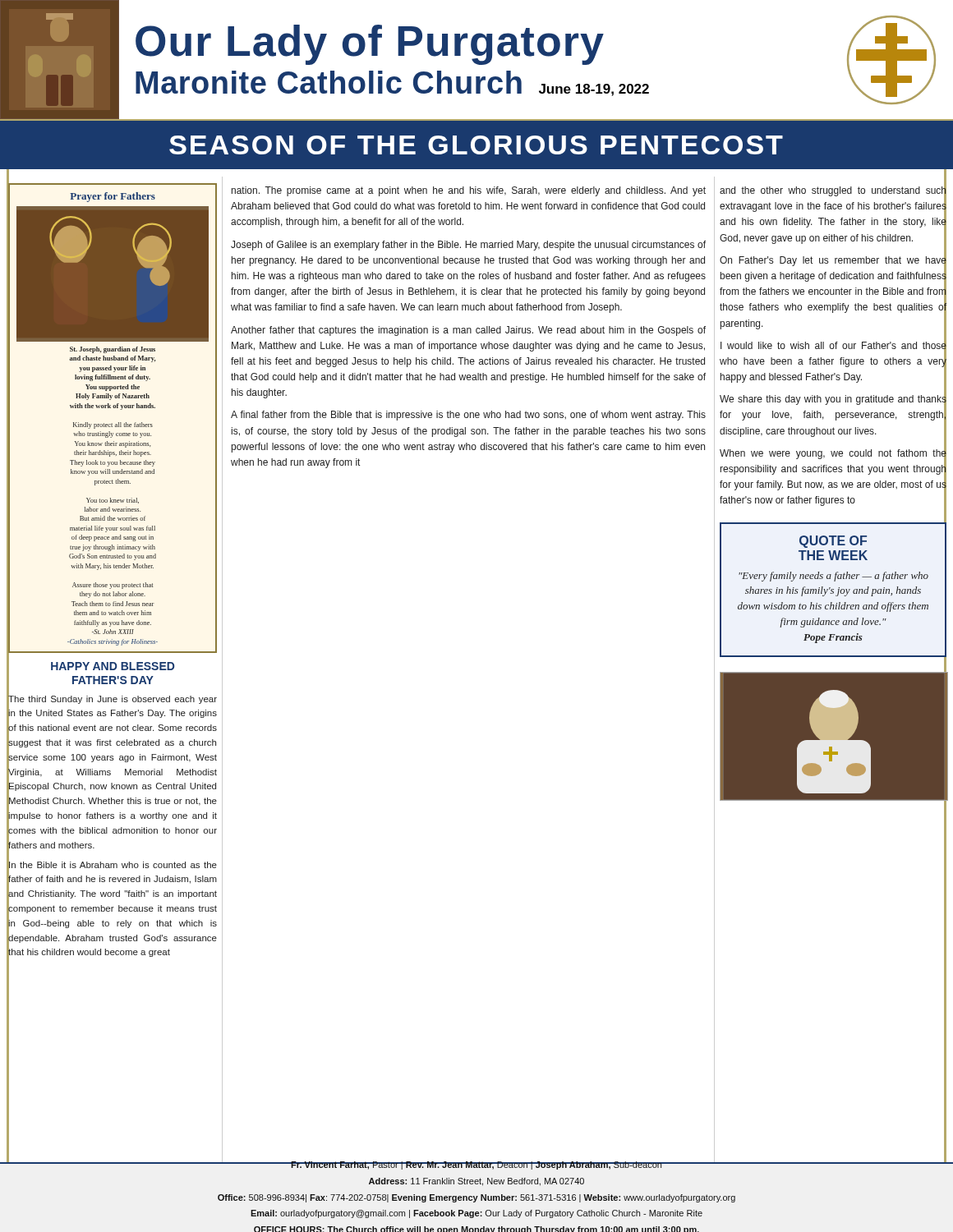Navigate to the text starting "In the Bible it is"
The height and width of the screenshot is (1232, 953).
[x=113, y=908]
